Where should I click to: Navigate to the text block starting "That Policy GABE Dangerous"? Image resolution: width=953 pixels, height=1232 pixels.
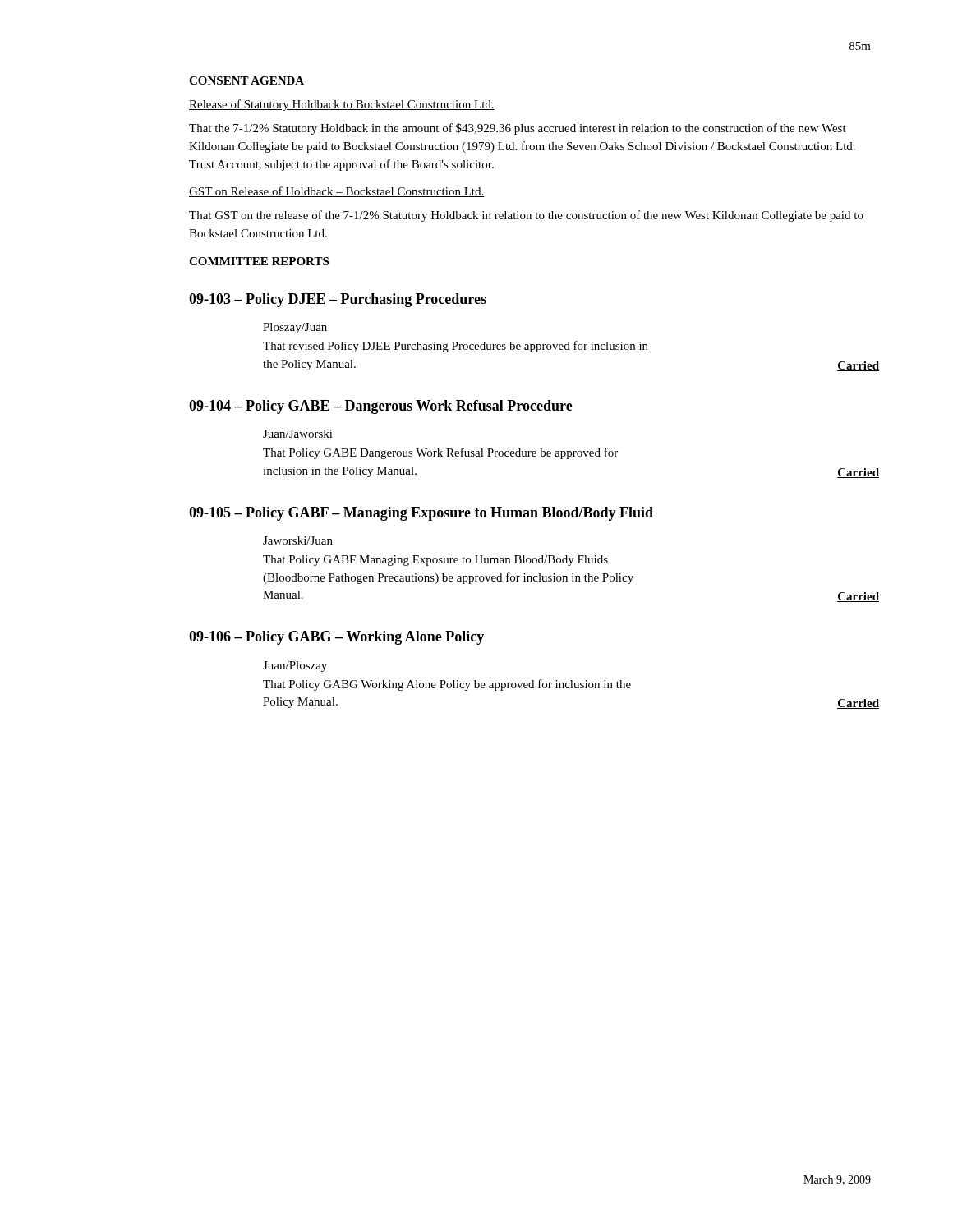[x=571, y=463]
